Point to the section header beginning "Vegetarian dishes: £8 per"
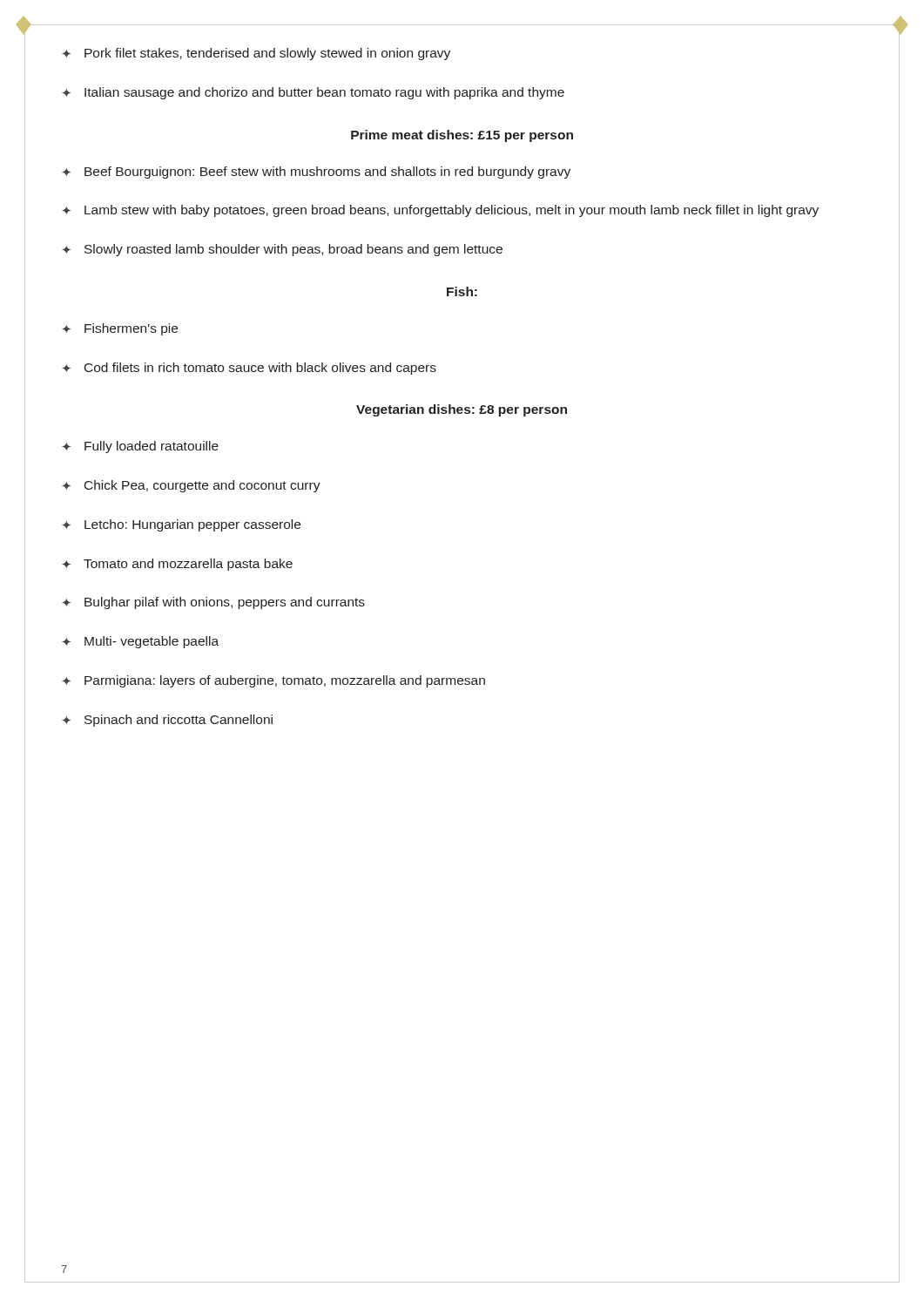 (462, 409)
